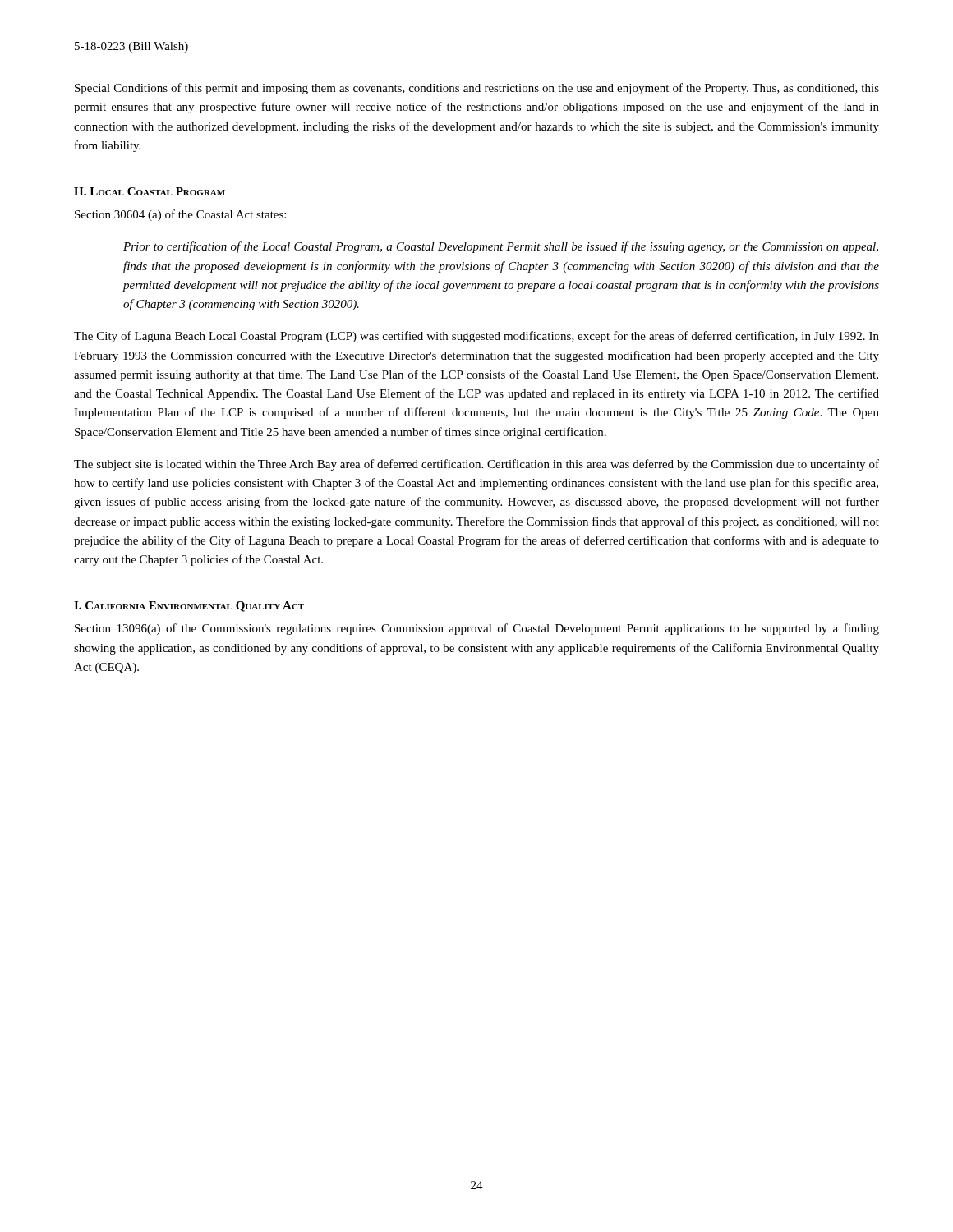Navigate to the block starting "Special Conditions of this permit and imposing"
Screen dimensions: 1232x953
pos(476,117)
